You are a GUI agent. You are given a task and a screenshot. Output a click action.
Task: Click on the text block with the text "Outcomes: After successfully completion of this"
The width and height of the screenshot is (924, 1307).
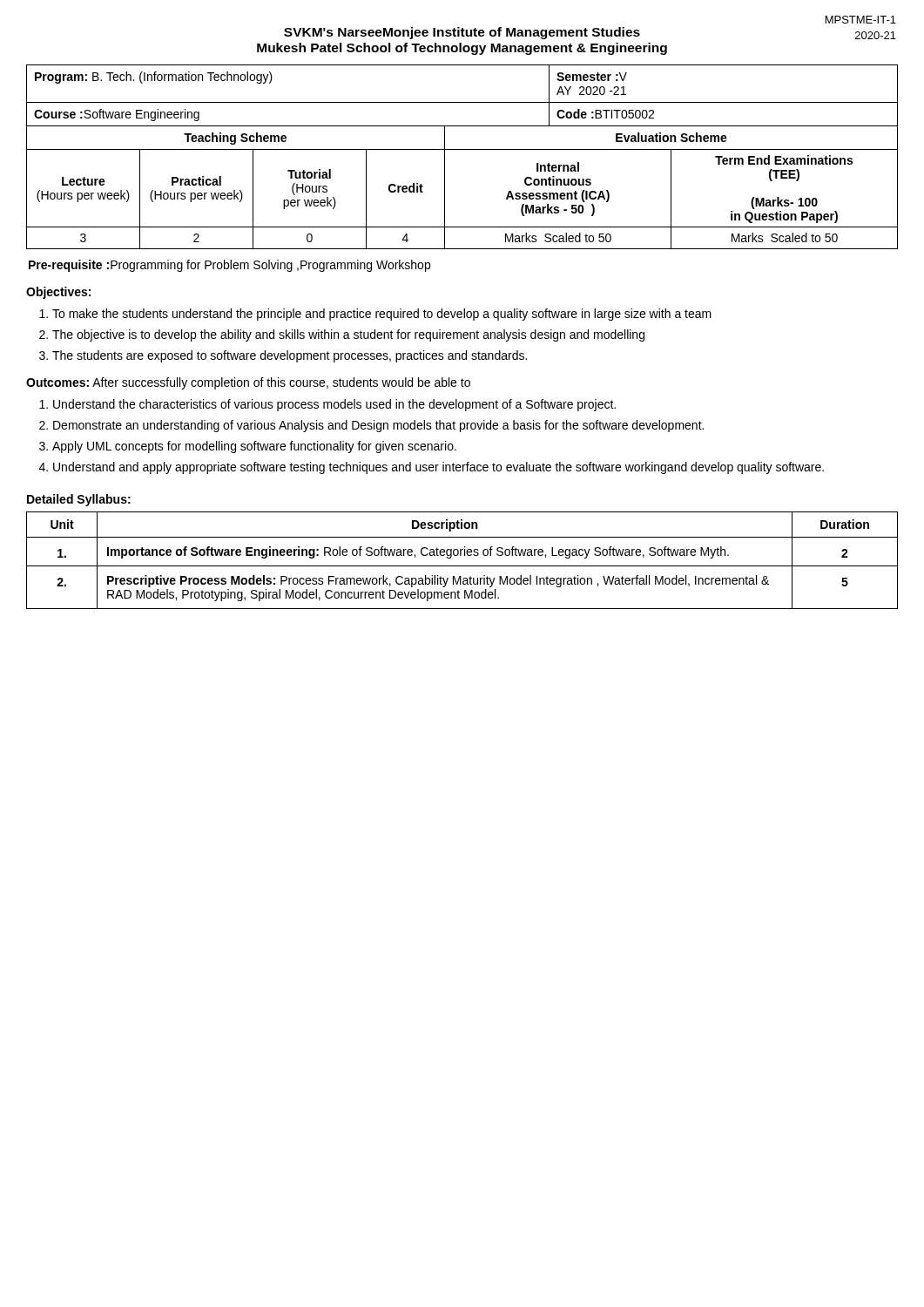pyautogui.click(x=248, y=382)
